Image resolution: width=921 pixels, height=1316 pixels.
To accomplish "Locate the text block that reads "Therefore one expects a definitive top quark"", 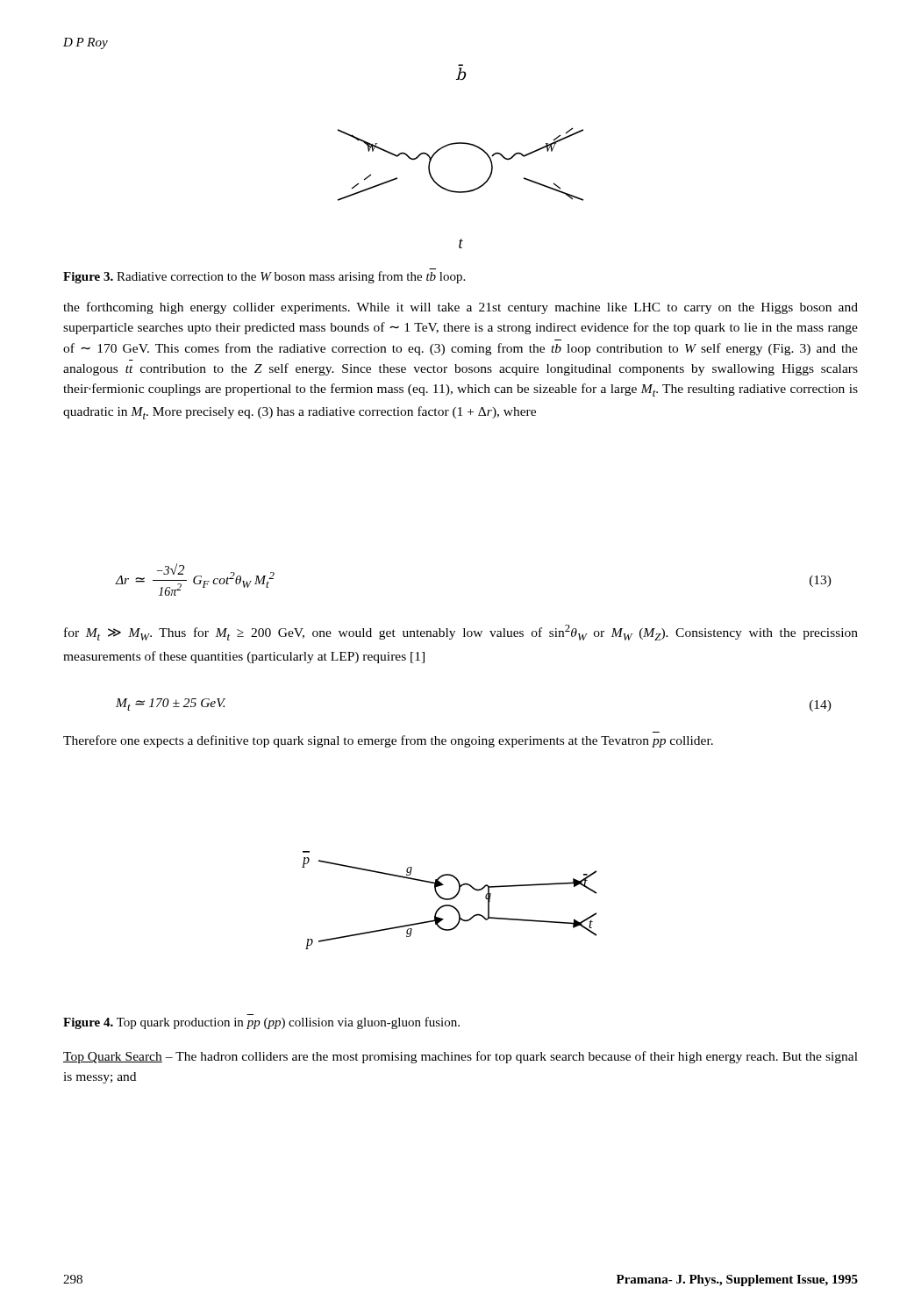I will click(388, 740).
